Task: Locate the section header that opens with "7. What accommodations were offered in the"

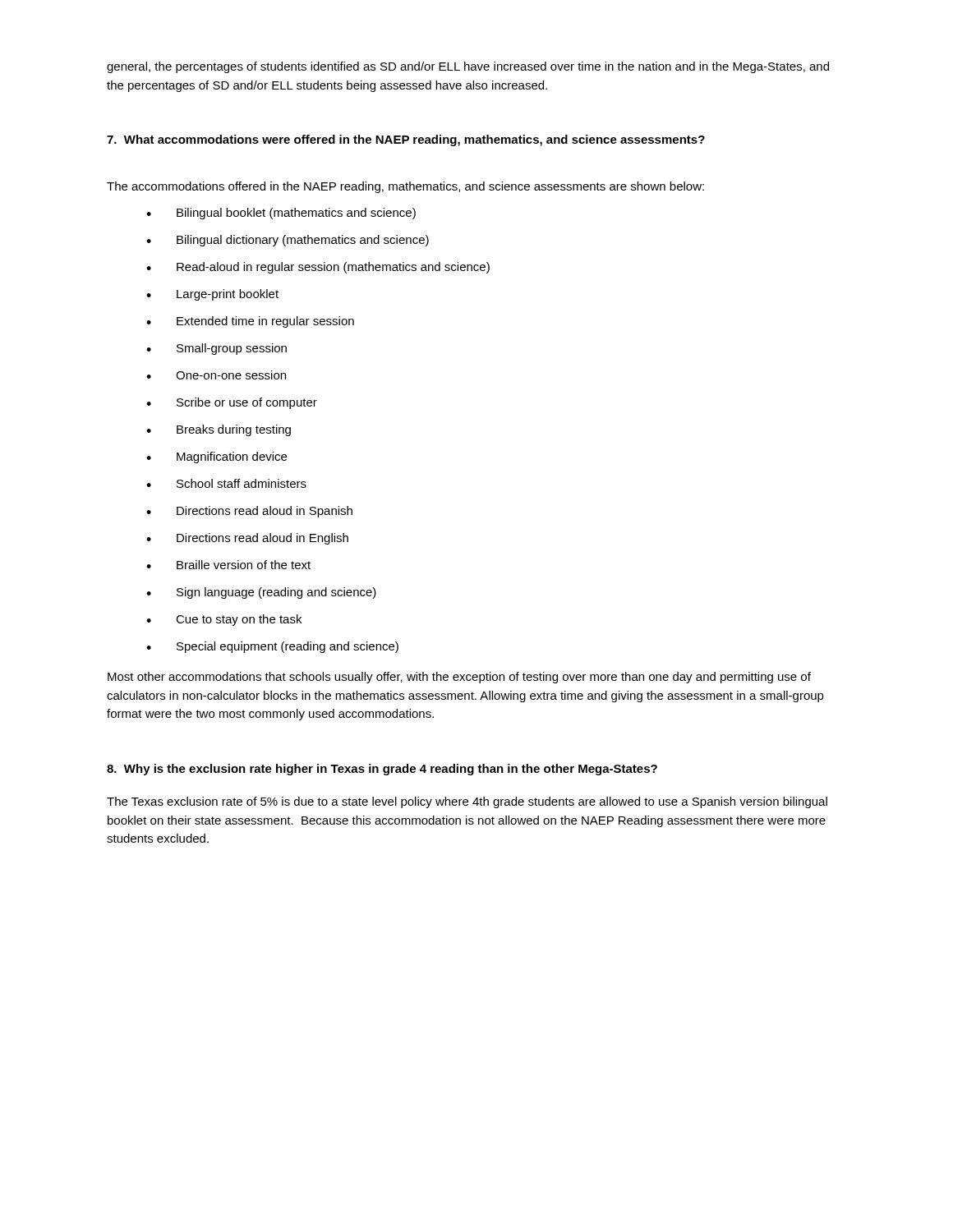Action: click(406, 139)
